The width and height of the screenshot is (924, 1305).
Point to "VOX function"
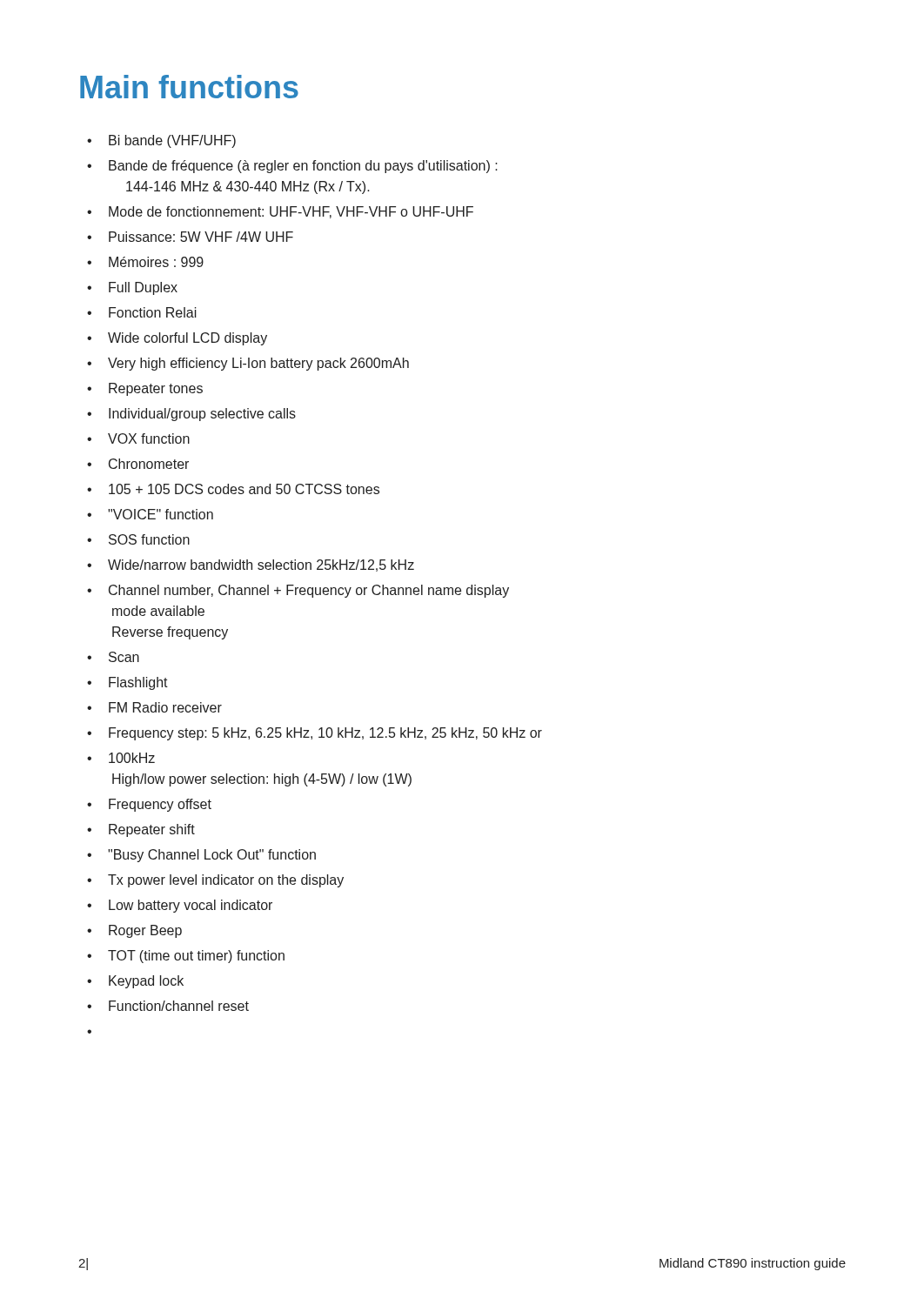149,438
